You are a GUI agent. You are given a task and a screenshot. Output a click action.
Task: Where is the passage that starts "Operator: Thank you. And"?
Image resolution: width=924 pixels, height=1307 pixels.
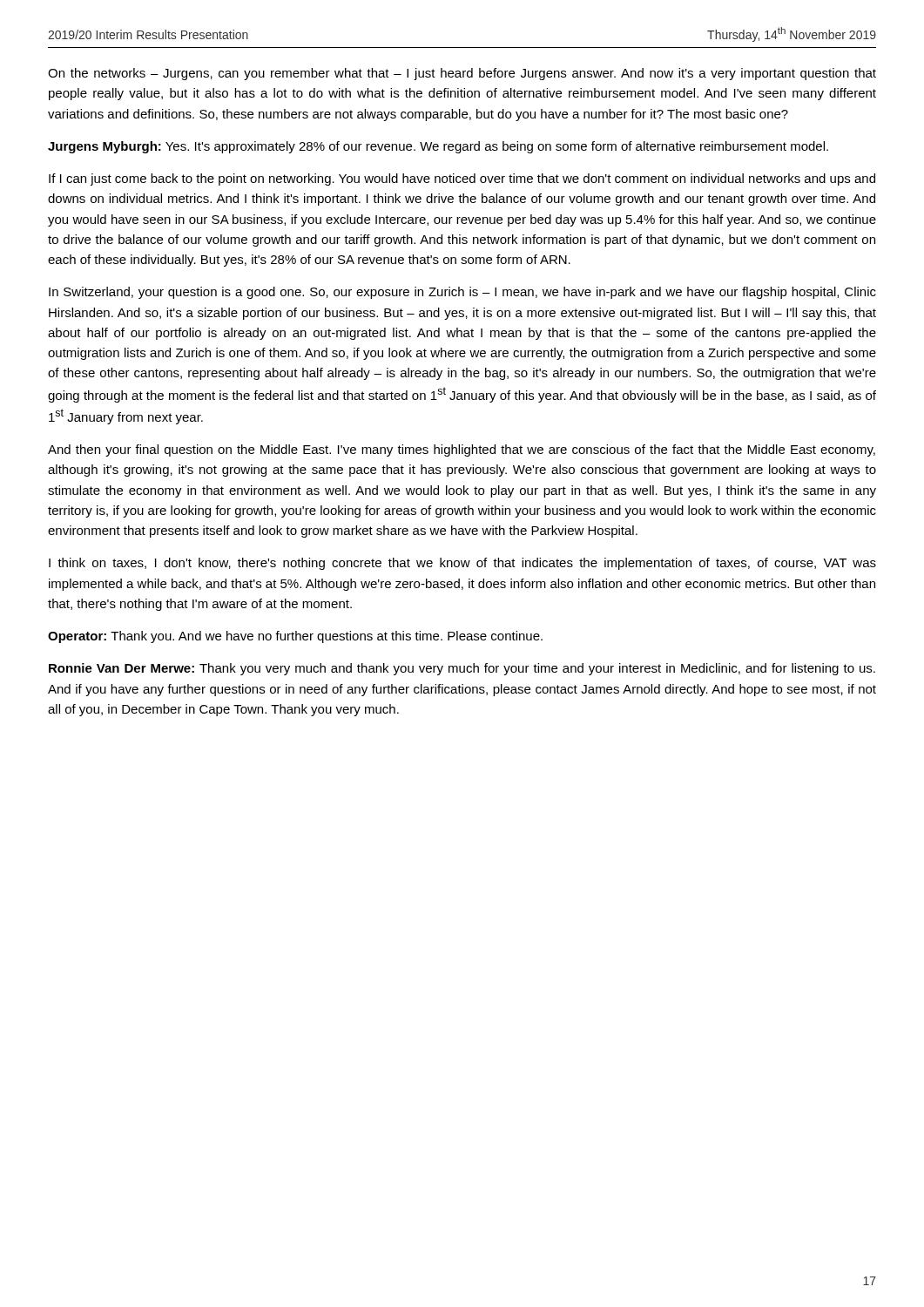point(296,636)
